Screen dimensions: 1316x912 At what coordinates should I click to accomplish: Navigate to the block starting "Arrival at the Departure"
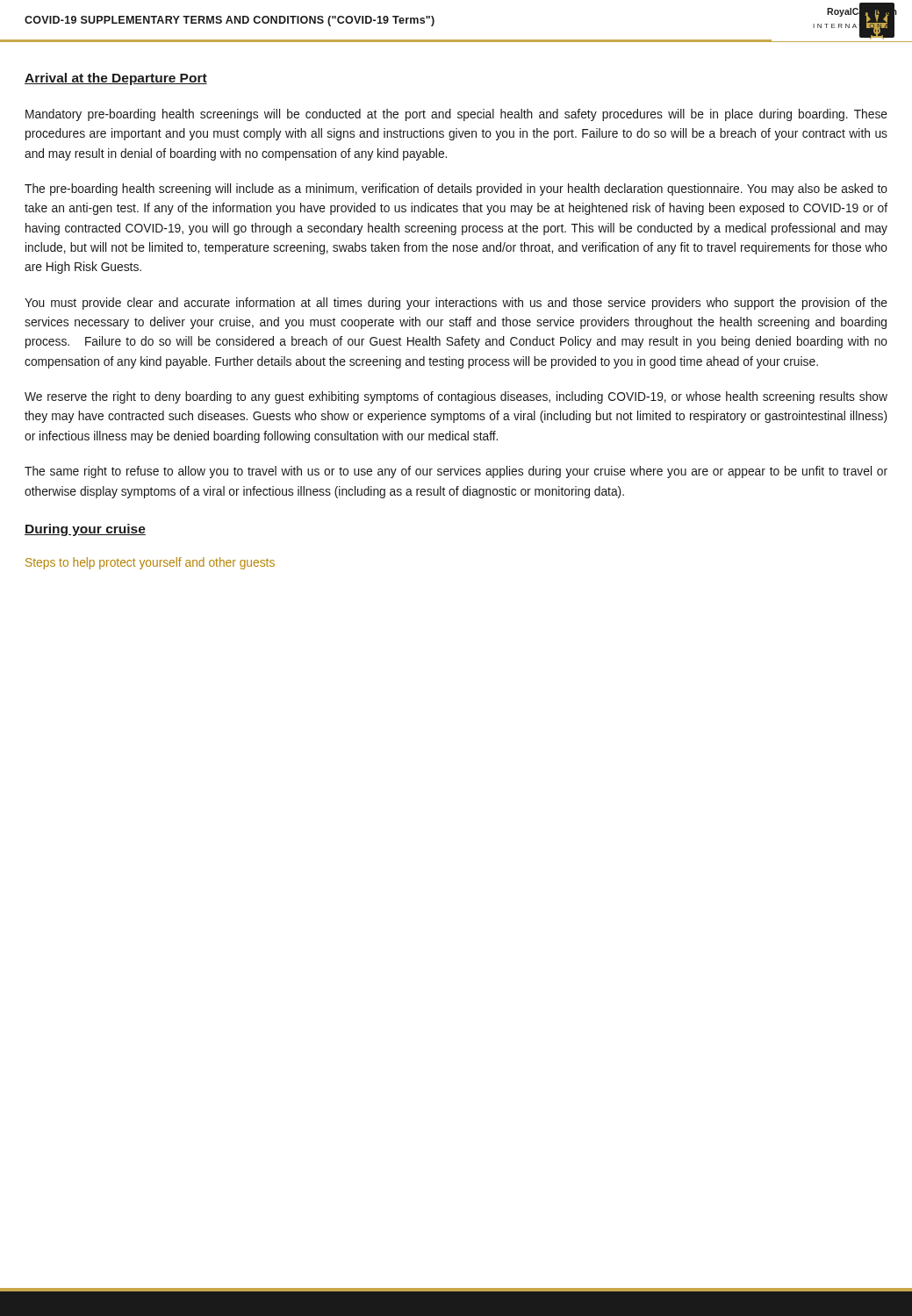[116, 78]
